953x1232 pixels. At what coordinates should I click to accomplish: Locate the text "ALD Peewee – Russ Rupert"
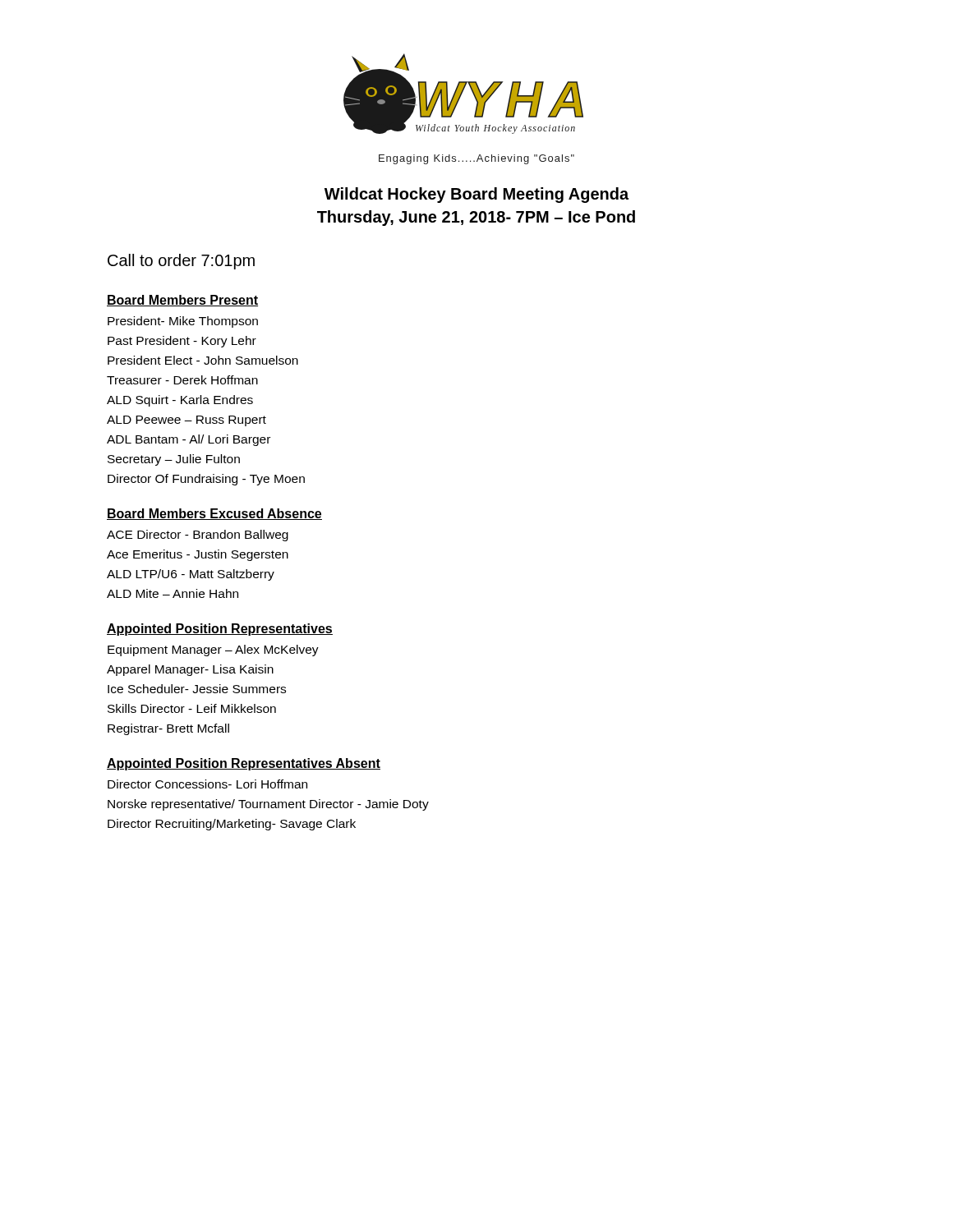pos(186,419)
